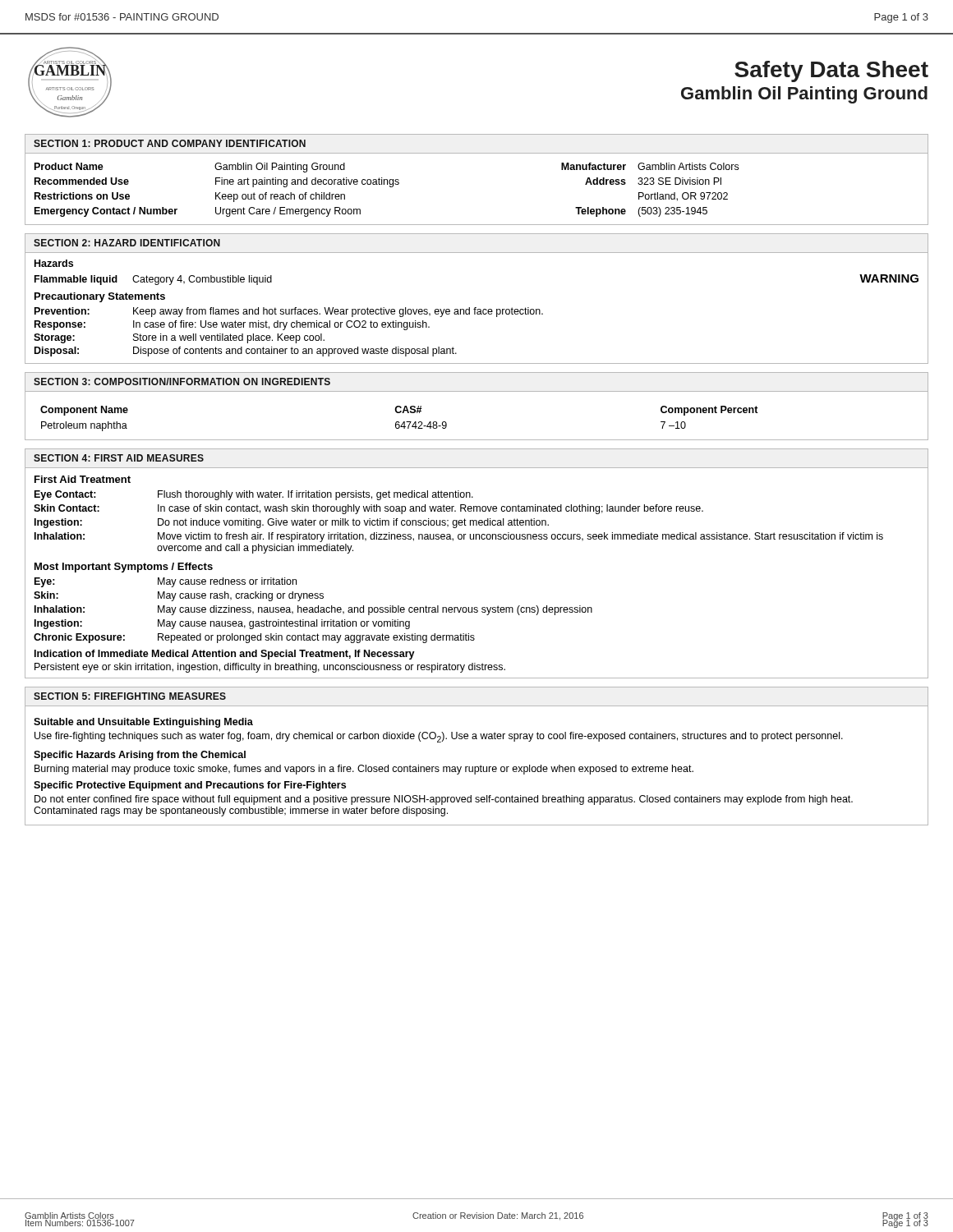Click on the section header that says "SECTION 2: HAZARD"
This screenshot has height=1232, width=953.
click(x=127, y=243)
